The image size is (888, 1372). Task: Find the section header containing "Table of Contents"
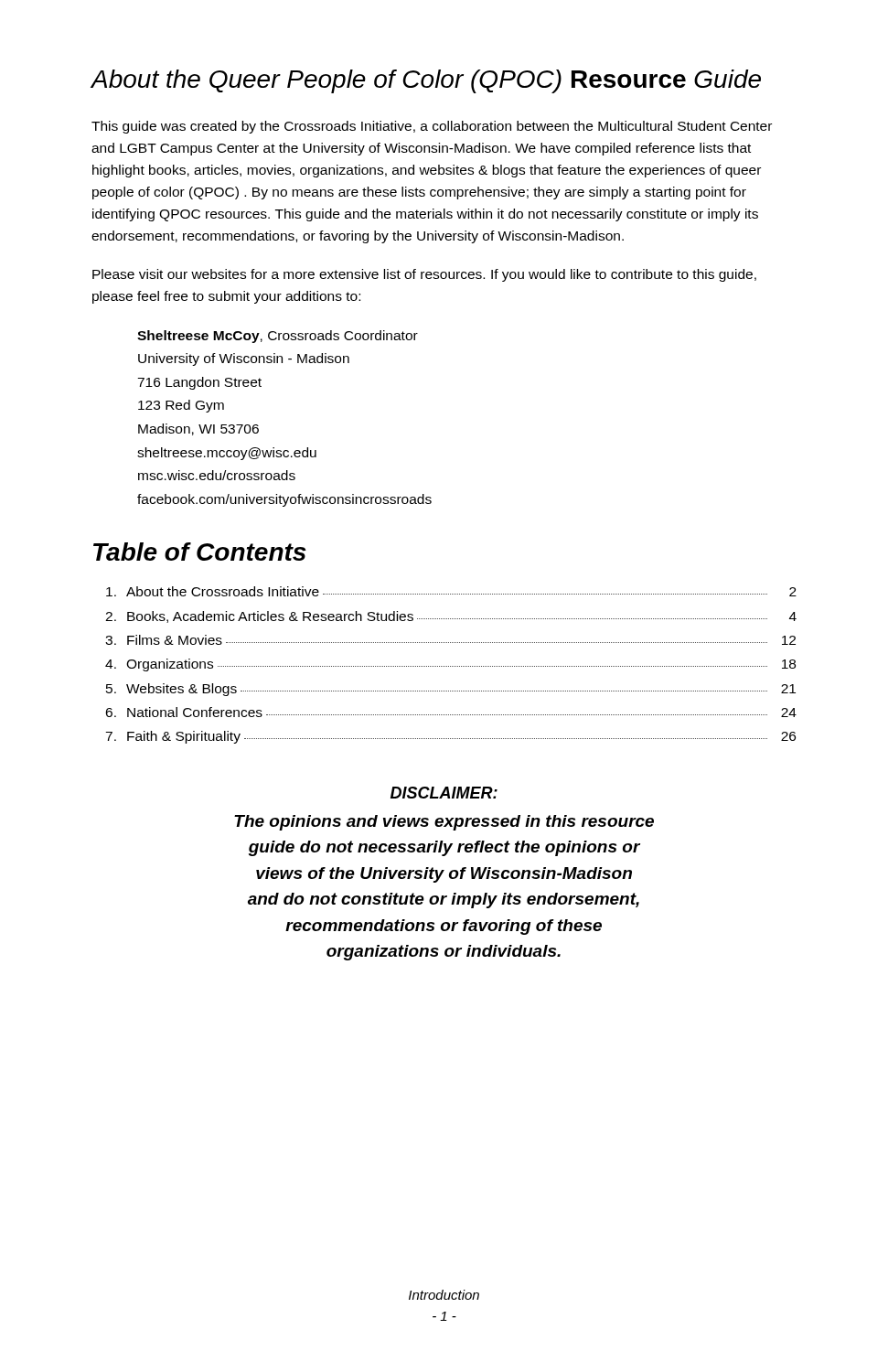199,552
